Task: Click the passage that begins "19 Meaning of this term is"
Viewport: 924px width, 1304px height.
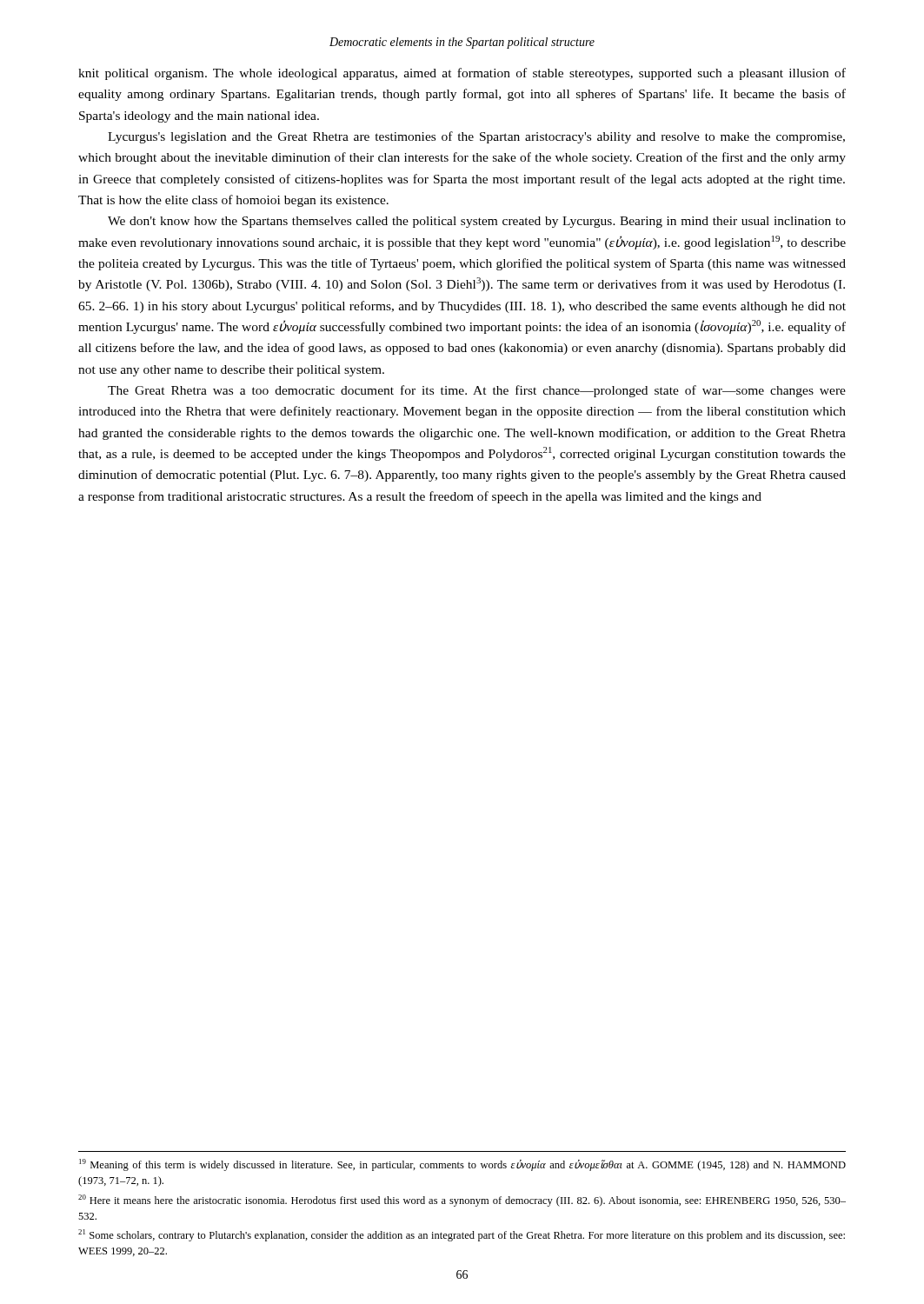Action: coord(462,1172)
